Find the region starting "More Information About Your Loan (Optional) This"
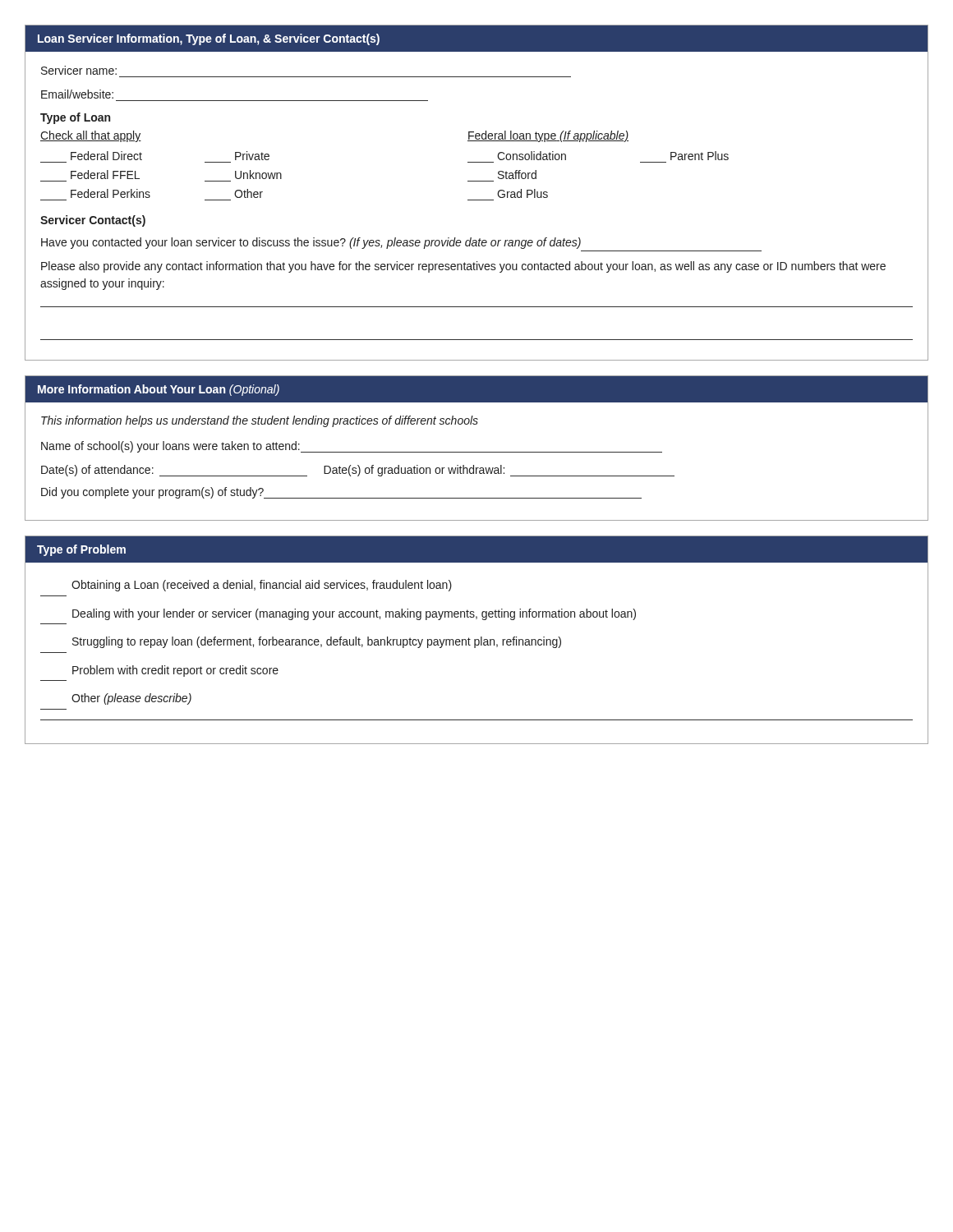Viewport: 953px width, 1232px height. pyautogui.click(x=476, y=448)
